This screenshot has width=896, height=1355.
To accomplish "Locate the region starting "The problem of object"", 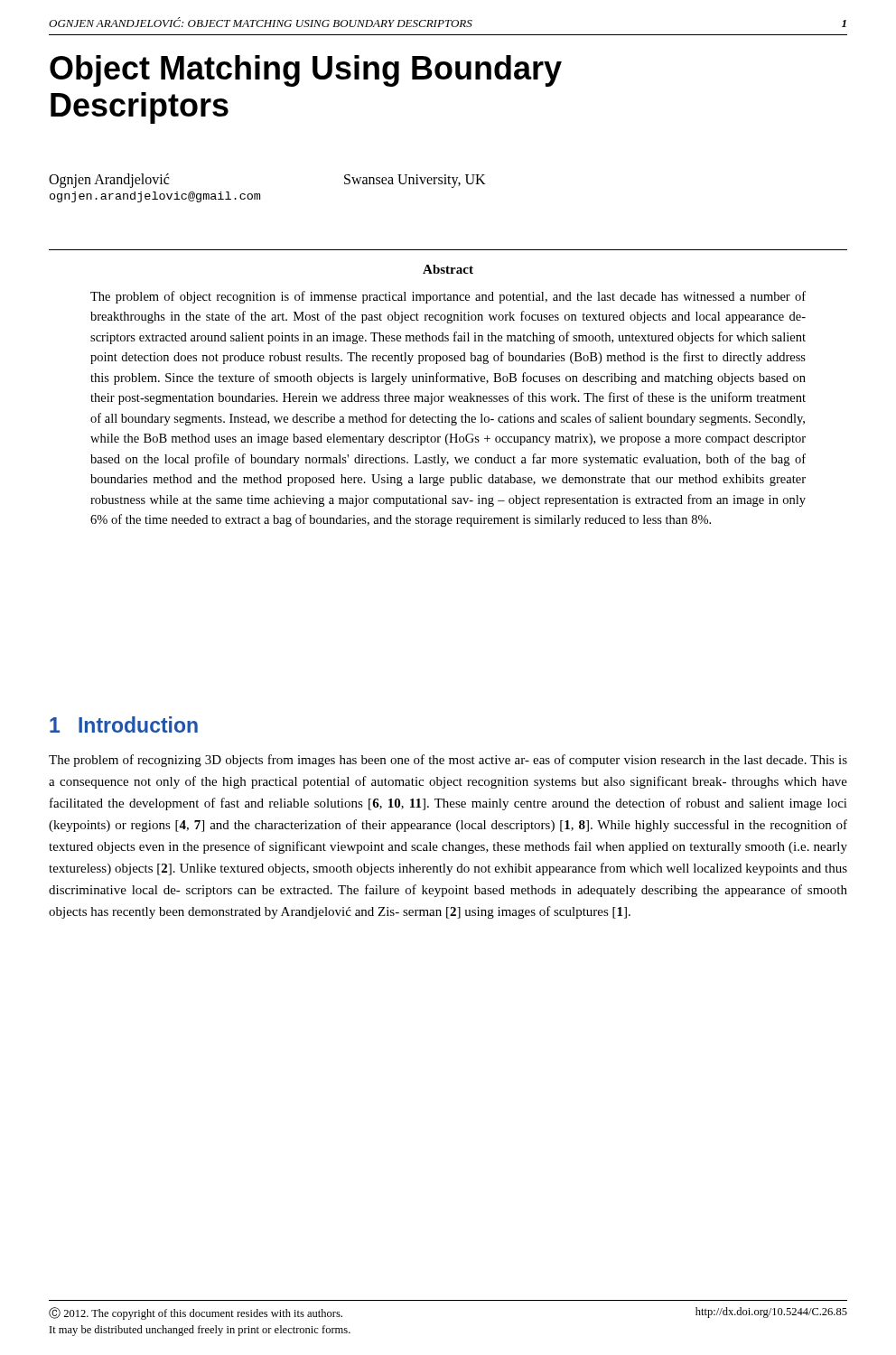I will pyautogui.click(x=448, y=408).
